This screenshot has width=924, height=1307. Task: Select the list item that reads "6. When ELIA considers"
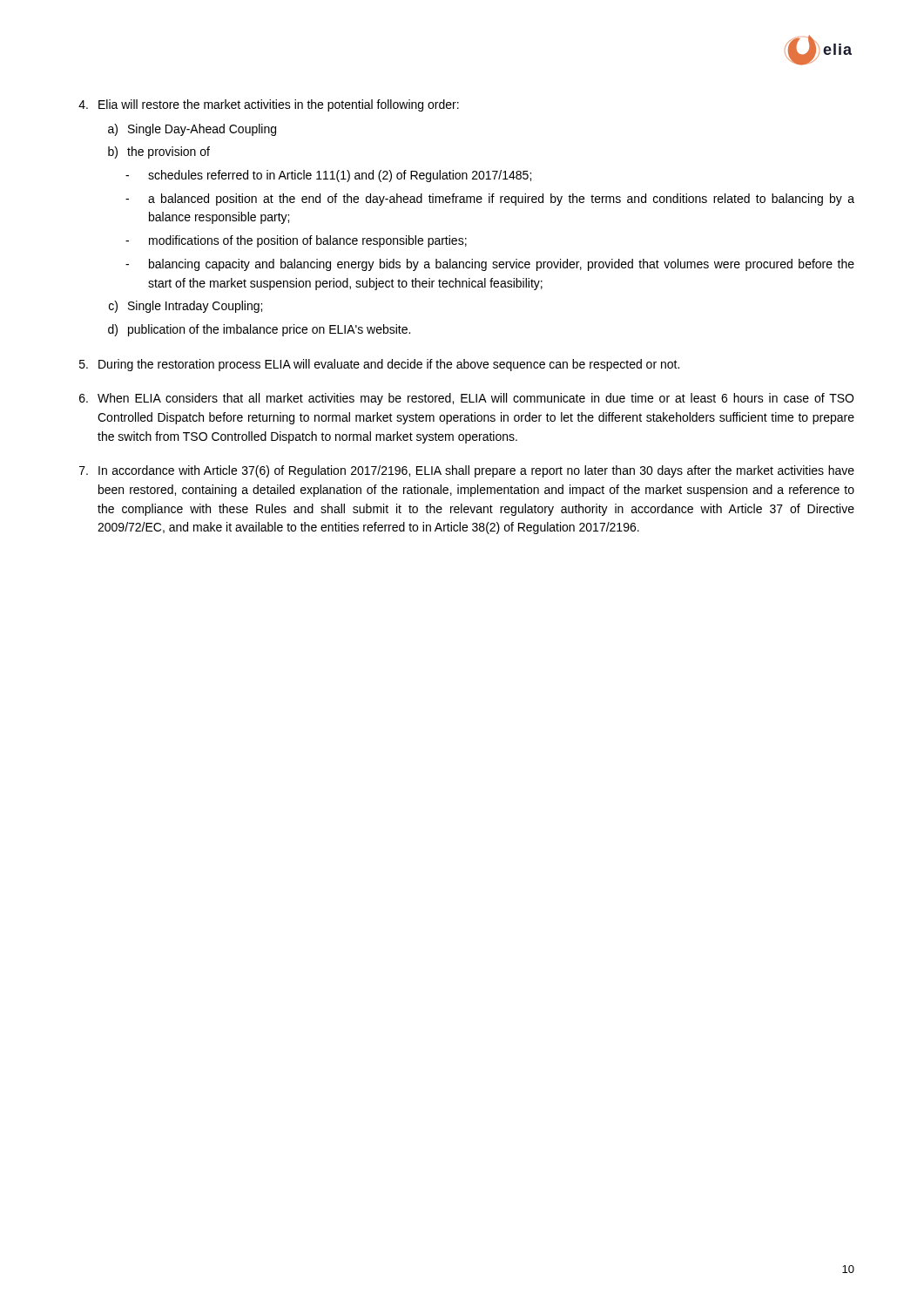(x=462, y=418)
